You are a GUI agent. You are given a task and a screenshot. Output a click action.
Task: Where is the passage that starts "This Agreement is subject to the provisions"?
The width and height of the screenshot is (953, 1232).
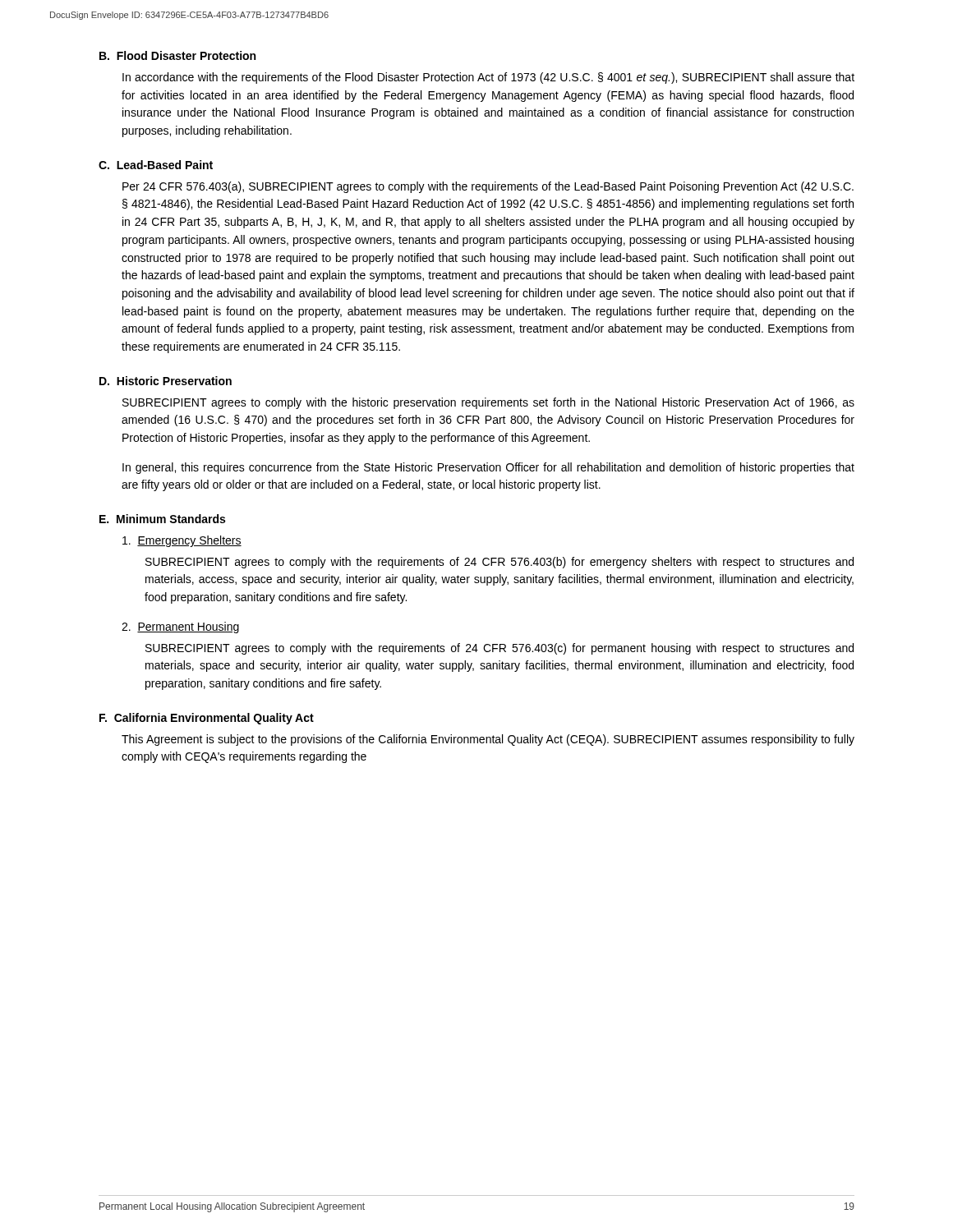pyautogui.click(x=488, y=748)
